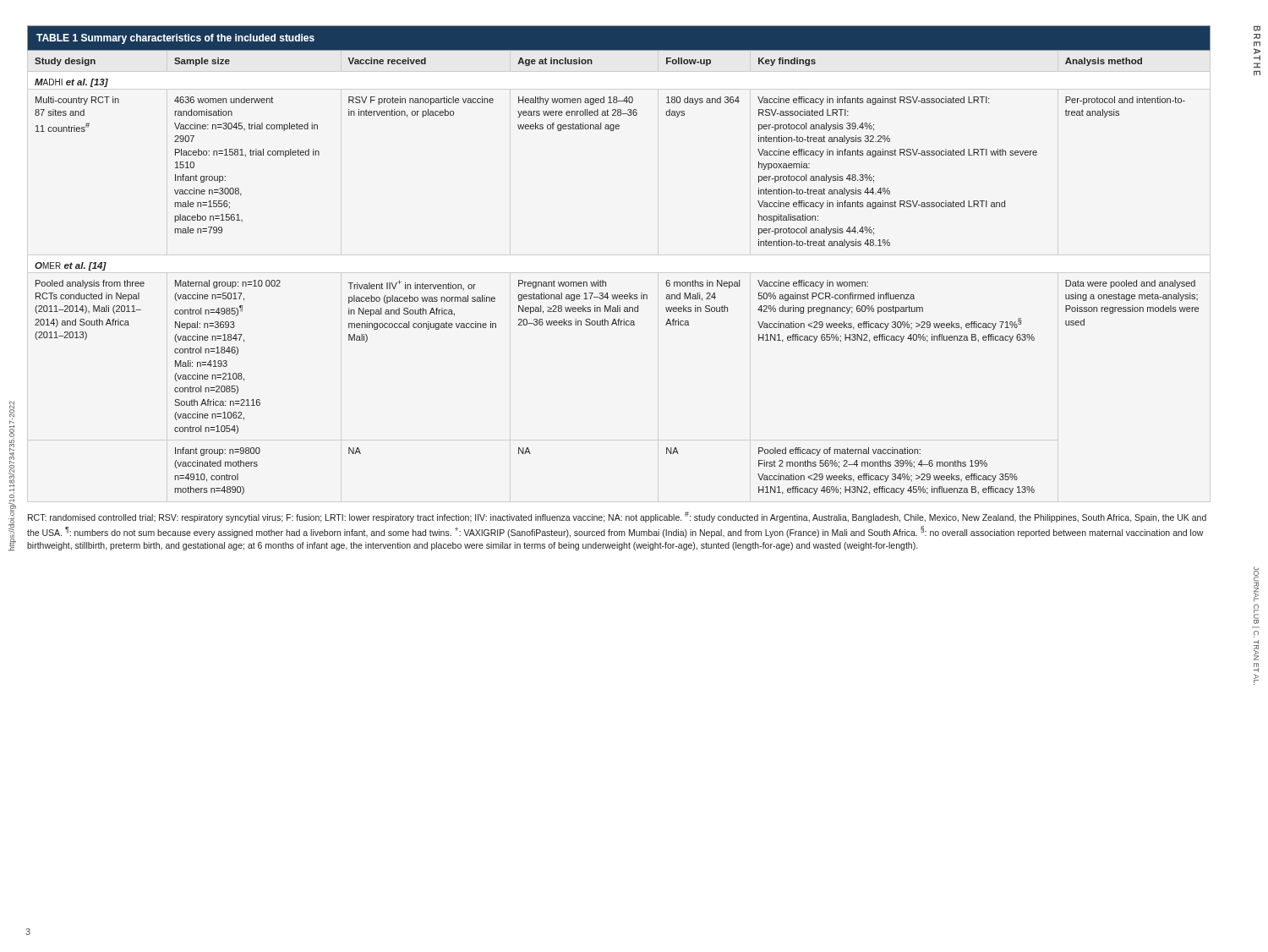Select the table that reads "RSV F protein nanoparticle"
This screenshot has height=952, width=1268.
coord(631,264)
